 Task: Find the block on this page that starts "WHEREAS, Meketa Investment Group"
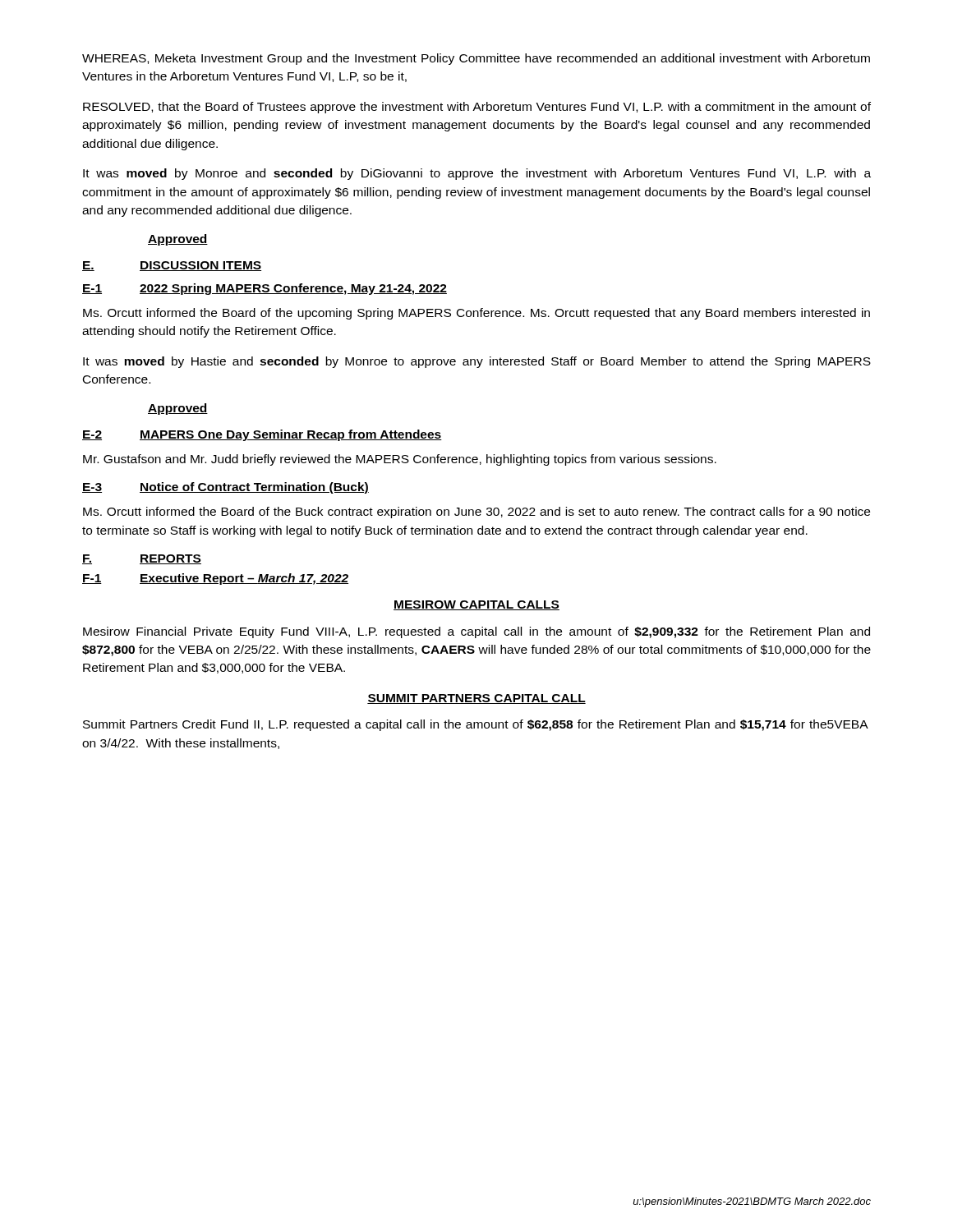click(x=476, y=68)
